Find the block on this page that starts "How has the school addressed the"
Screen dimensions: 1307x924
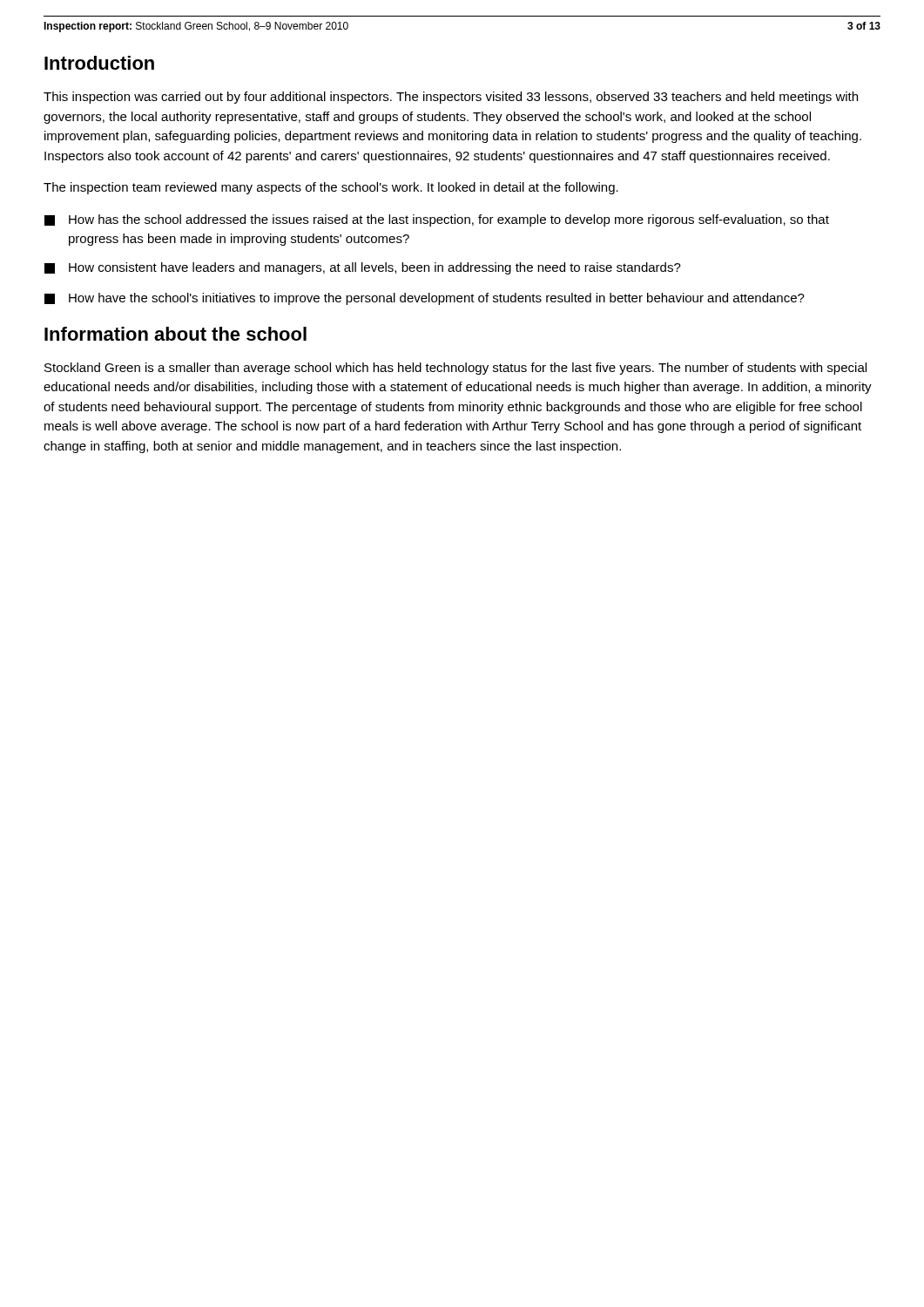click(462, 229)
